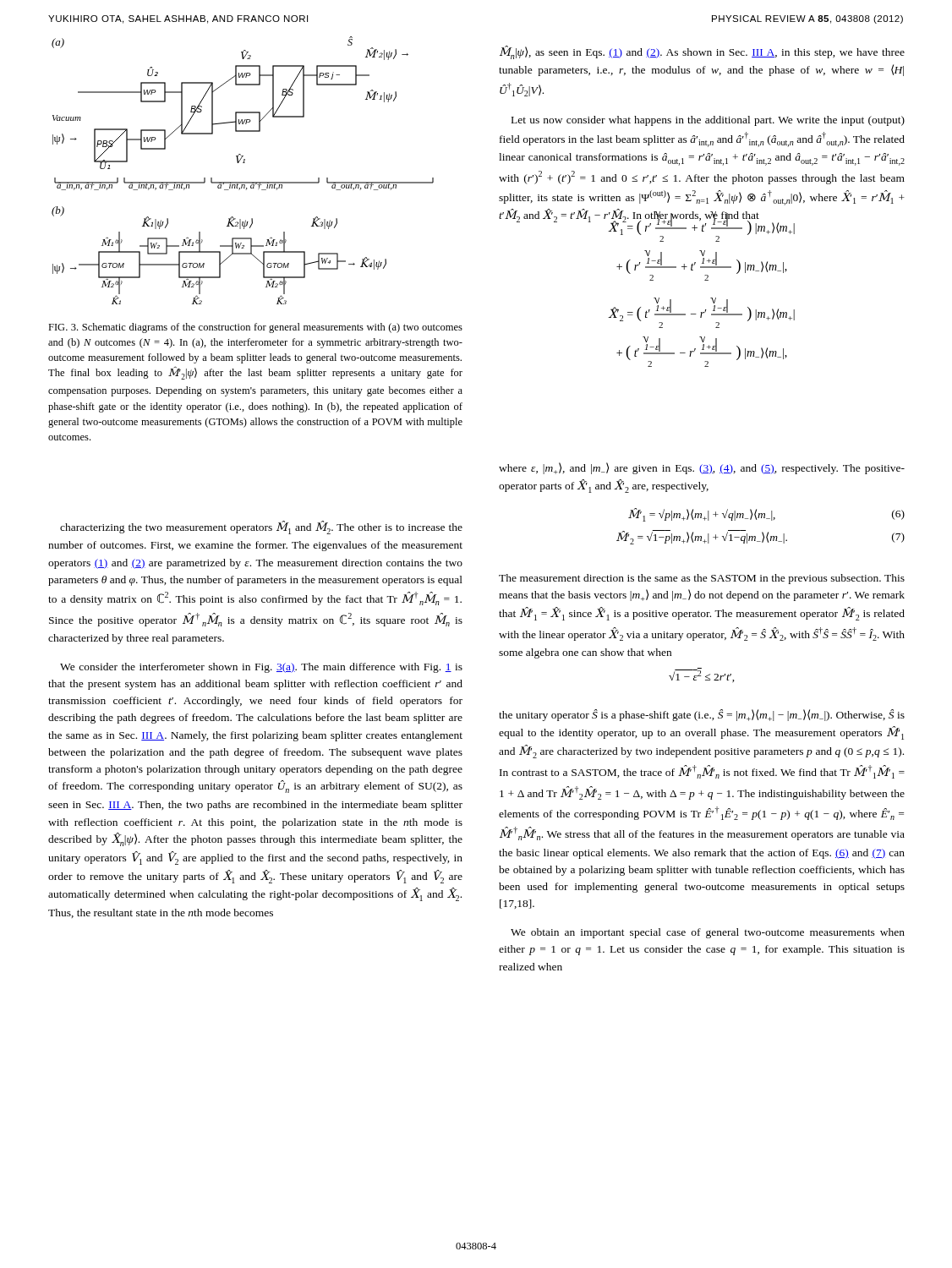Navigate to the text starting "The measurement direction"
This screenshot has width=952, height=1268.
(x=702, y=615)
